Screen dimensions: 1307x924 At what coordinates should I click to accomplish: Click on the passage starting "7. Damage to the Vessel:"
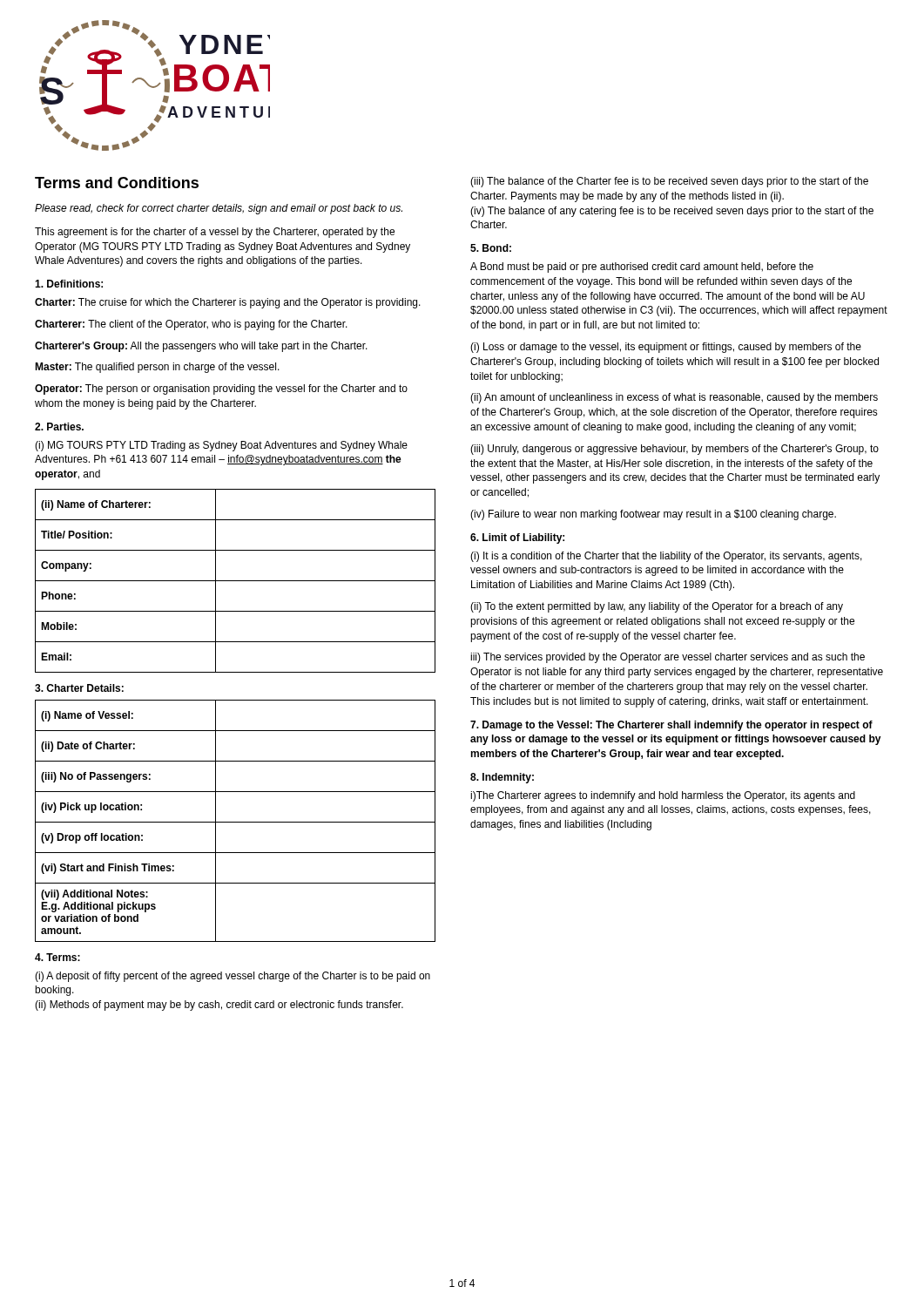pos(679,740)
